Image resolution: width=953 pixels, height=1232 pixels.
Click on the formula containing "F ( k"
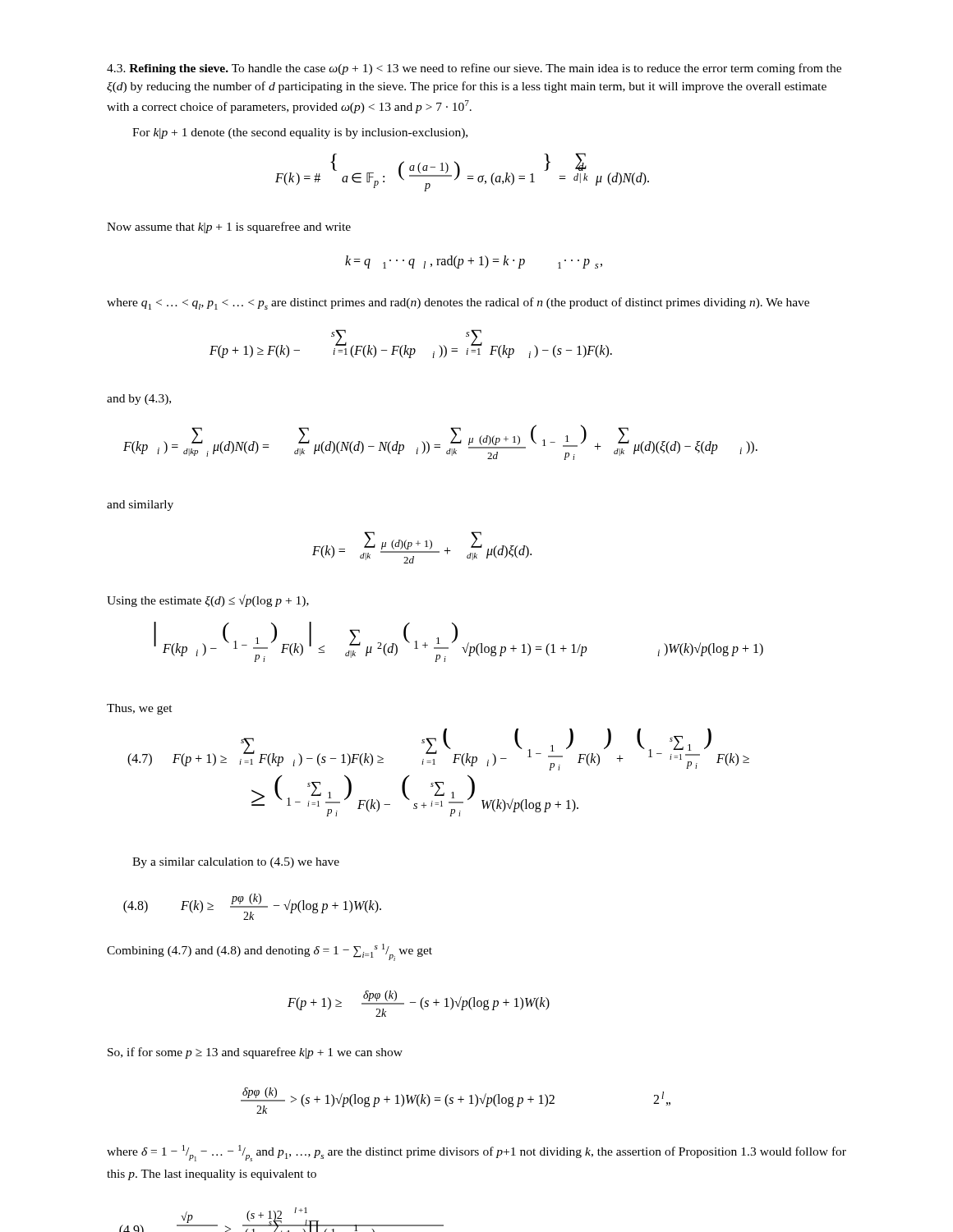point(476,177)
